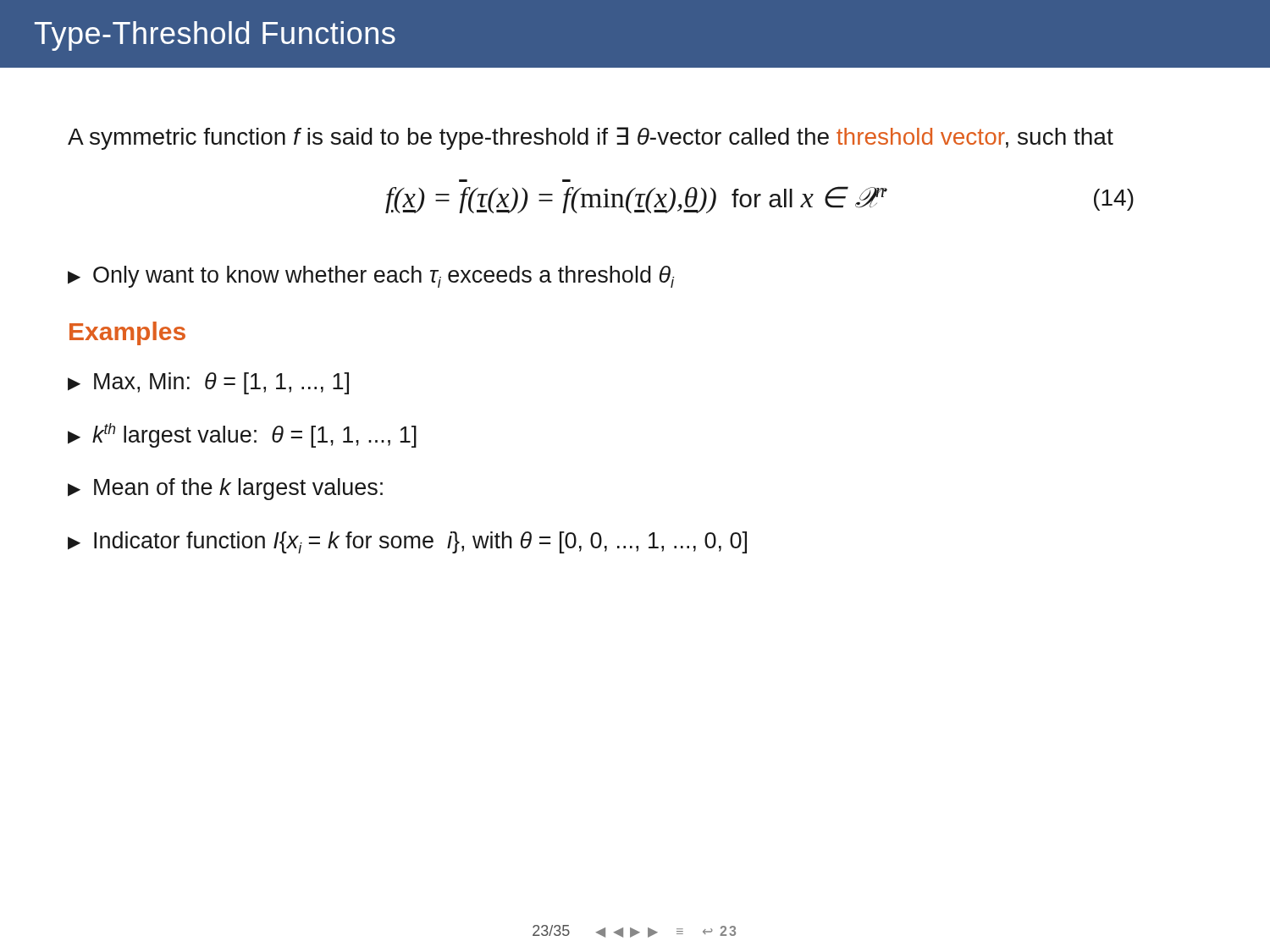Navigate to the block starting "▶ Max, Min:"

tap(209, 382)
